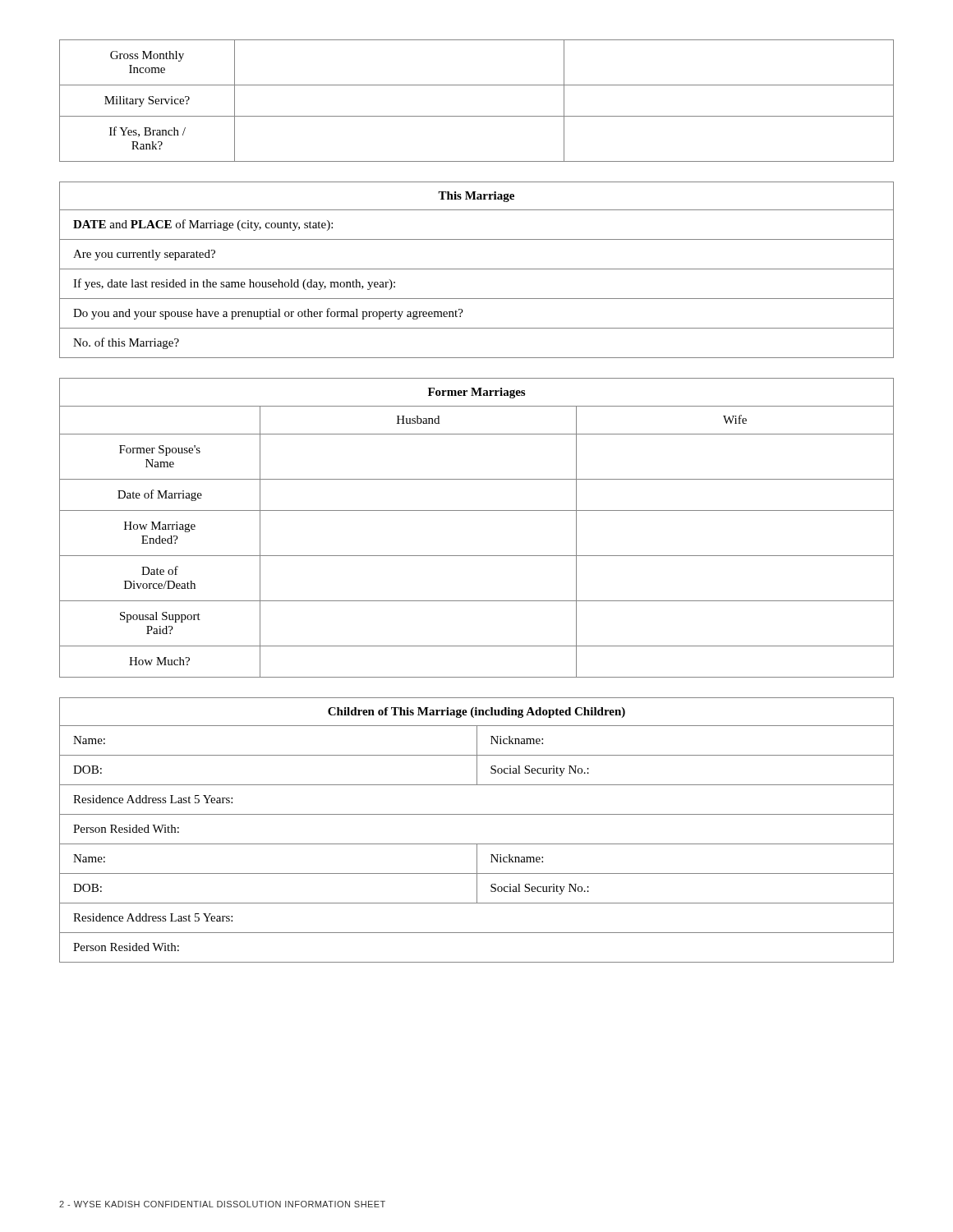Locate the table with the text "DATE and PLACE"
953x1232 pixels.
[x=476, y=270]
